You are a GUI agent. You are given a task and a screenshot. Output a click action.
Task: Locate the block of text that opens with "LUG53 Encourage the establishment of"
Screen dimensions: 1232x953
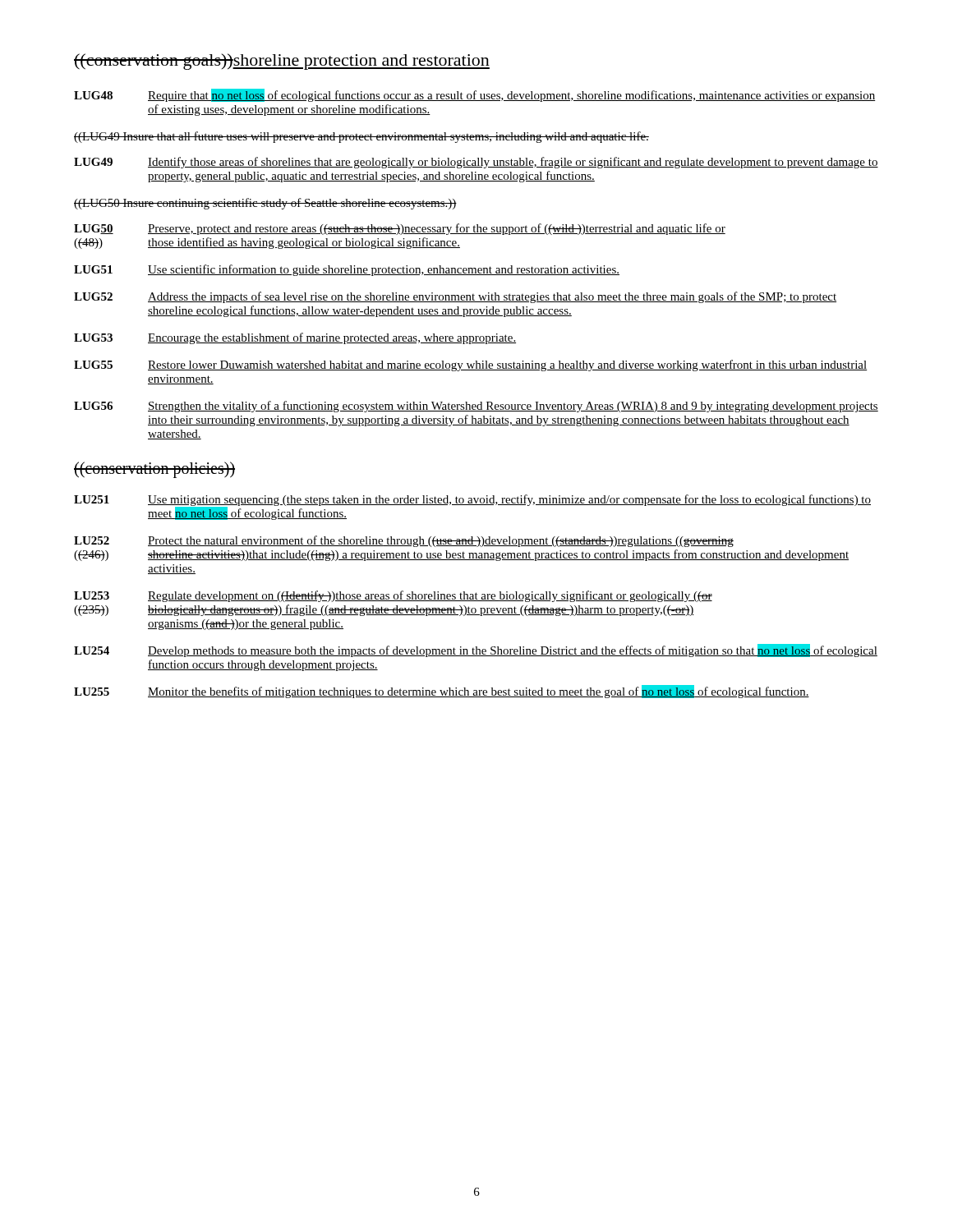click(x=476, y=338)
